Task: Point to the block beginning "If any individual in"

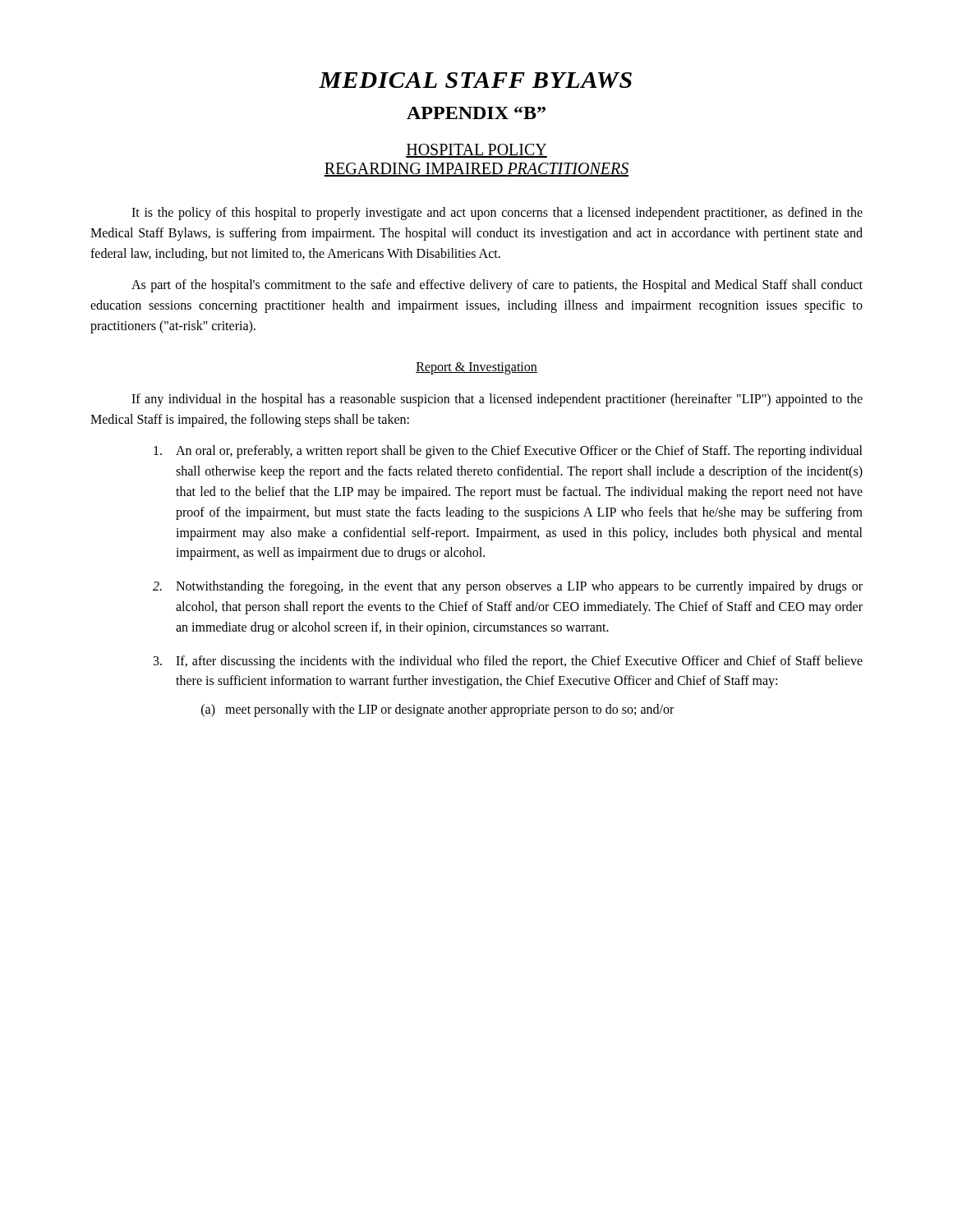Action: (x=476, y=409)
